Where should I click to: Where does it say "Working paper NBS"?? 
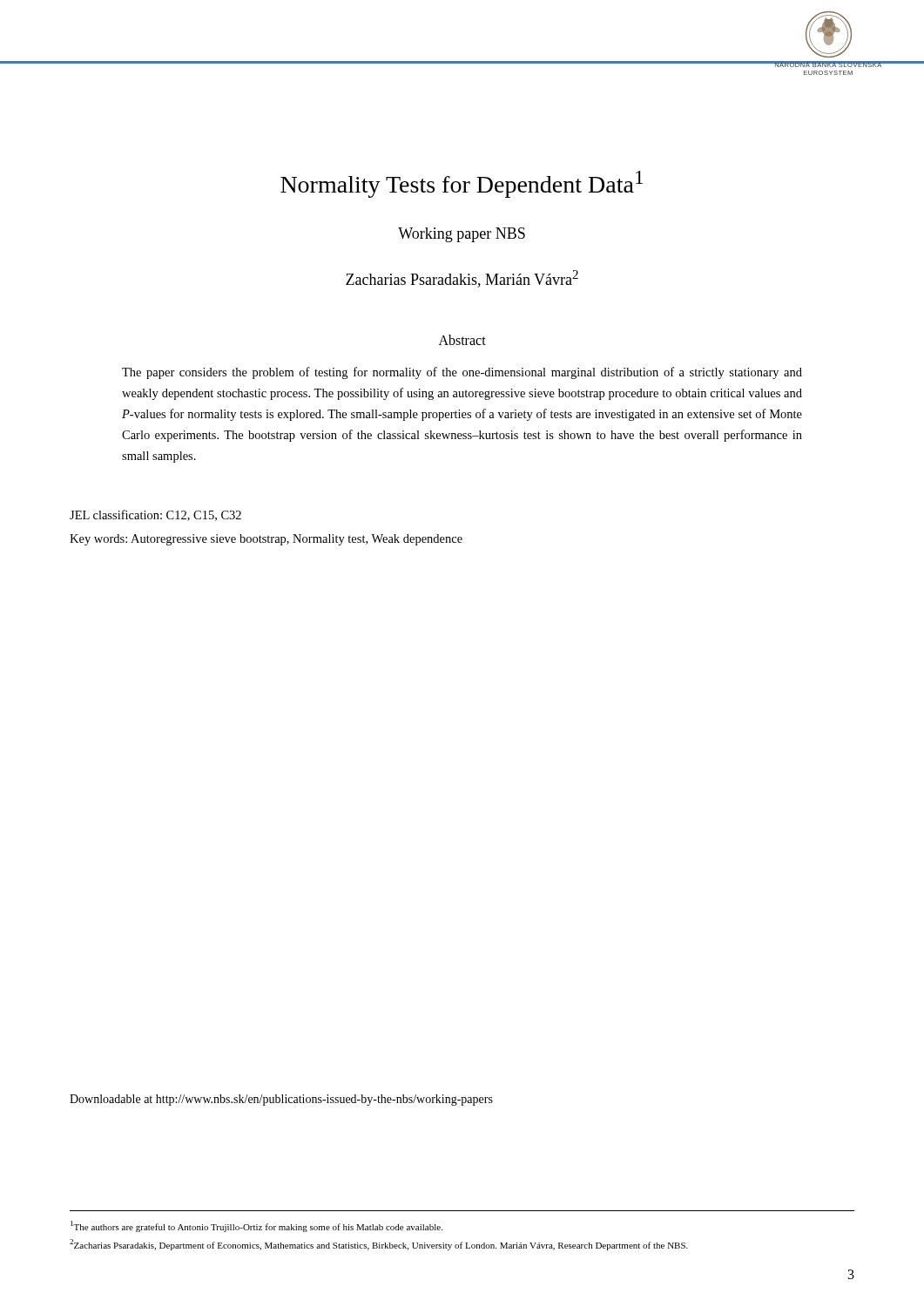tap(462, 234)
